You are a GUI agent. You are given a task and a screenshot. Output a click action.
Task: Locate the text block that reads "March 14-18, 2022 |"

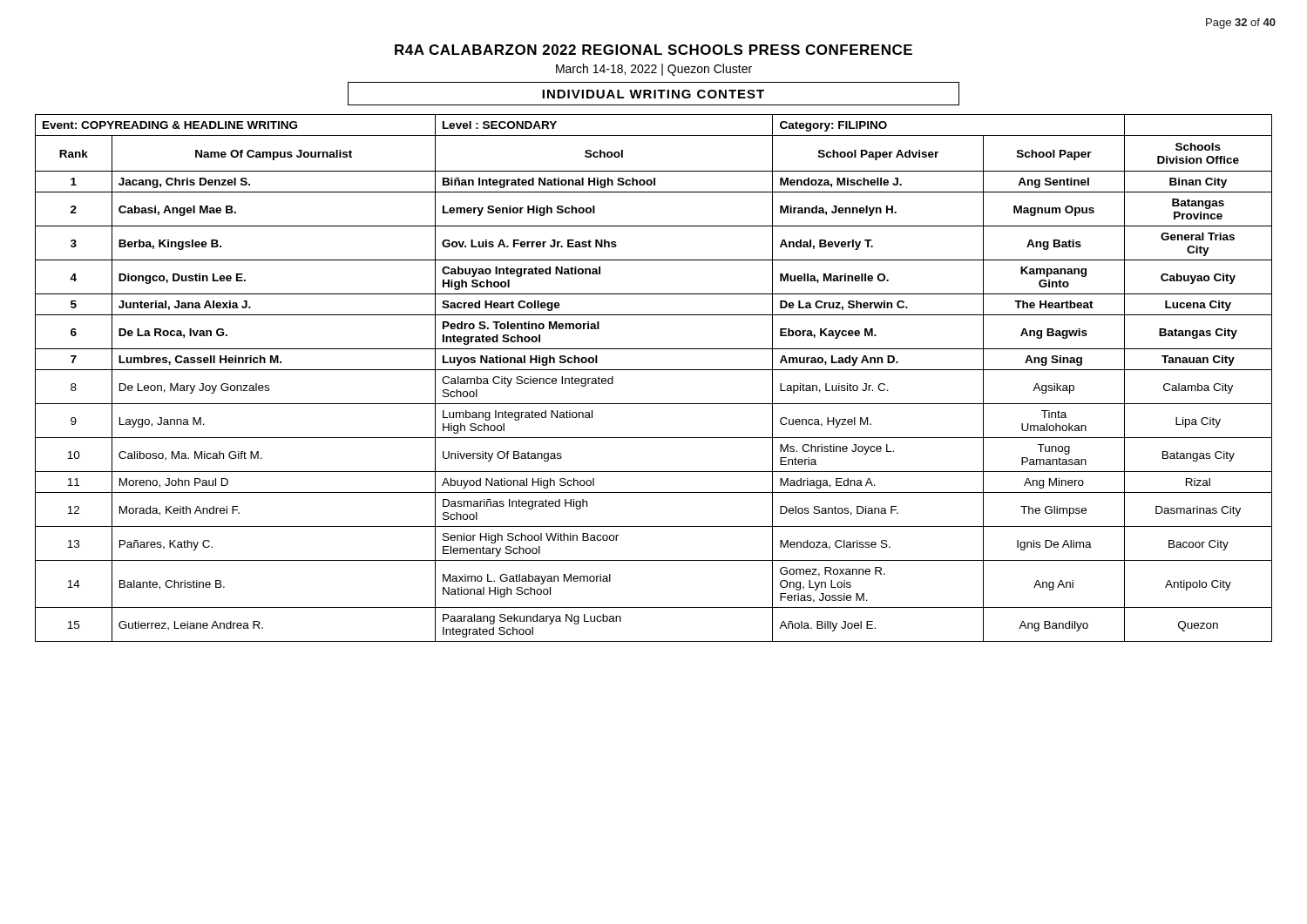654,69
